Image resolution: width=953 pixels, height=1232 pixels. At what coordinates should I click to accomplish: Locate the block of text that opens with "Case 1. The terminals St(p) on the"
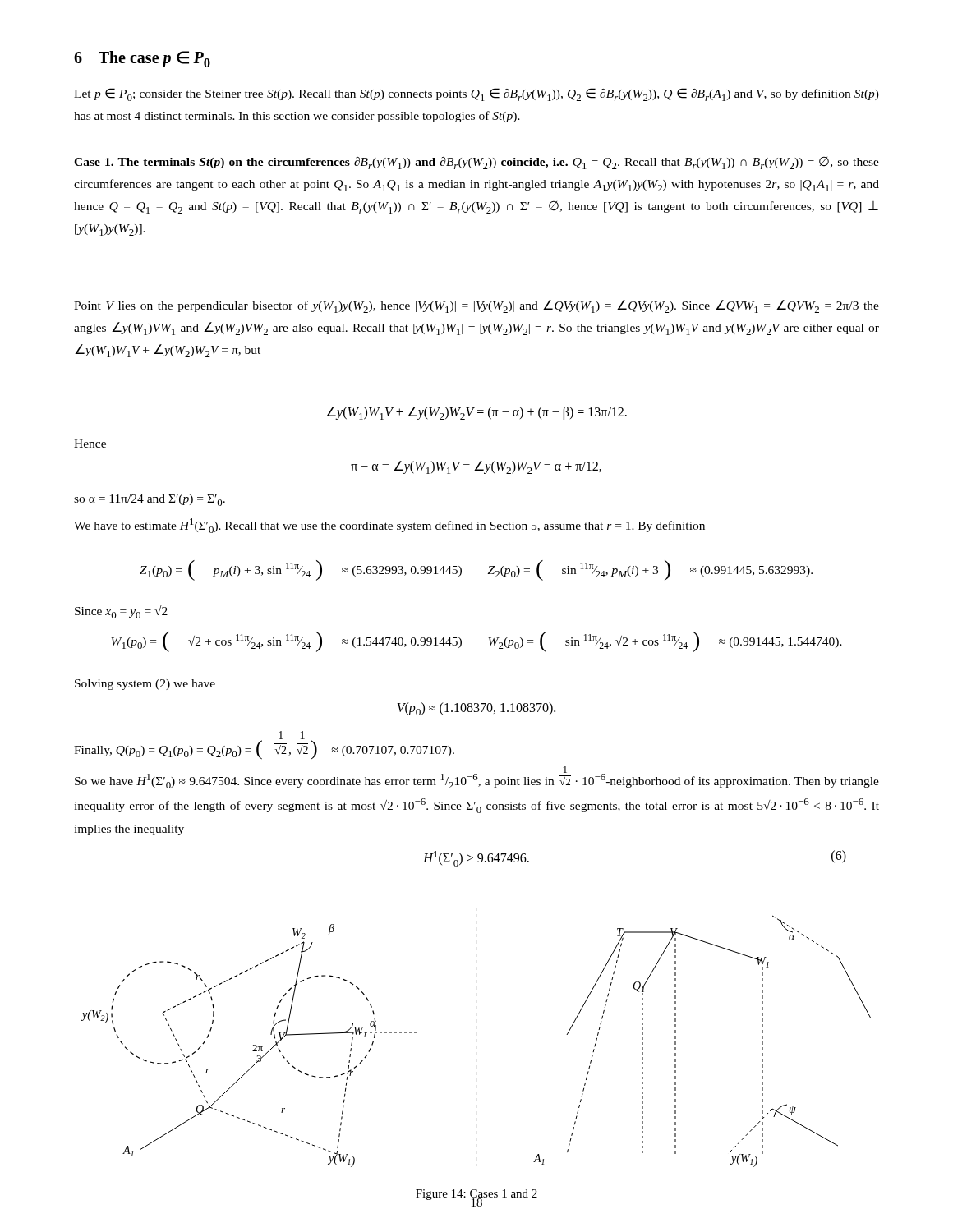tap(476, 196)
